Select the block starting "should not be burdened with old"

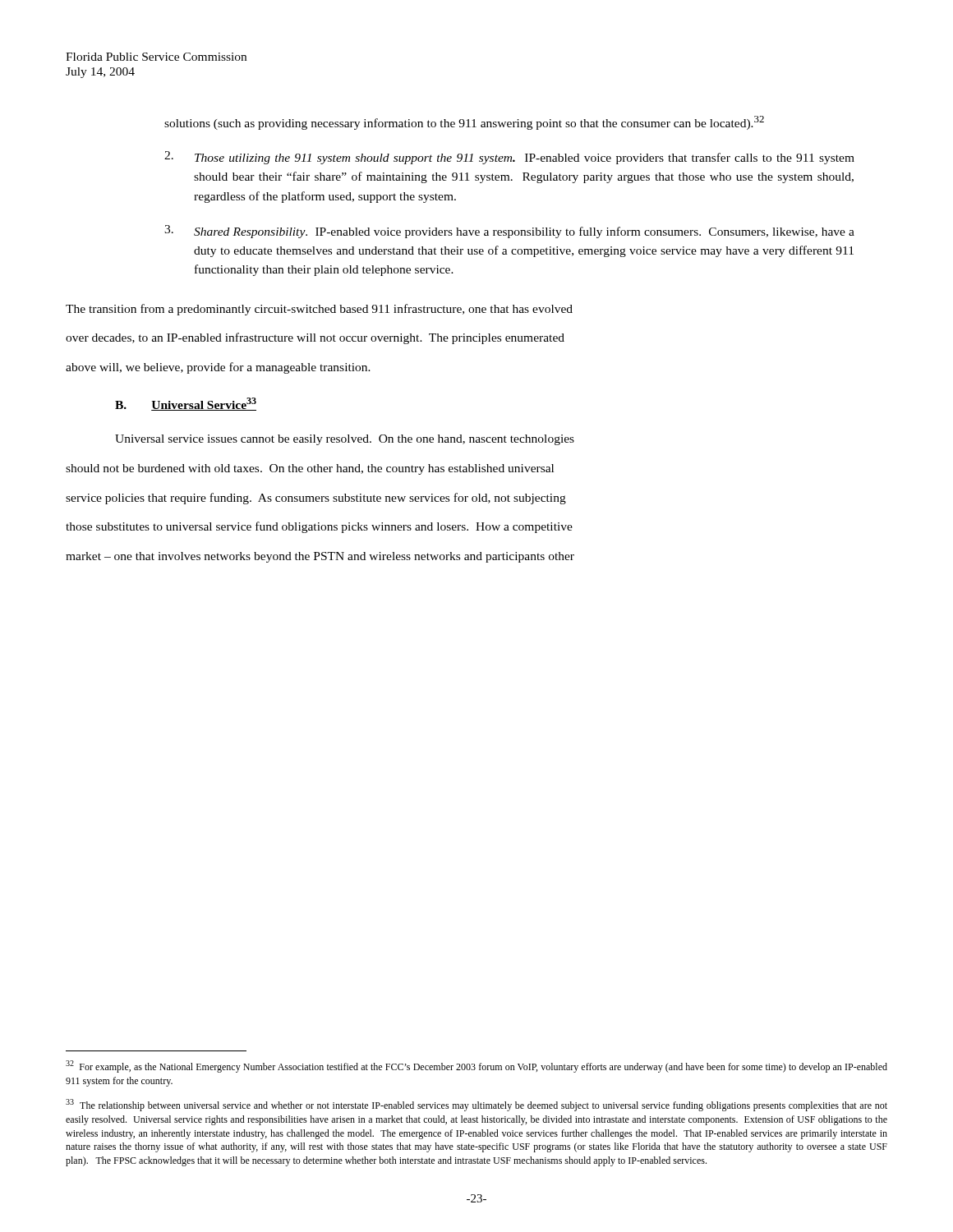coord(310,468)
